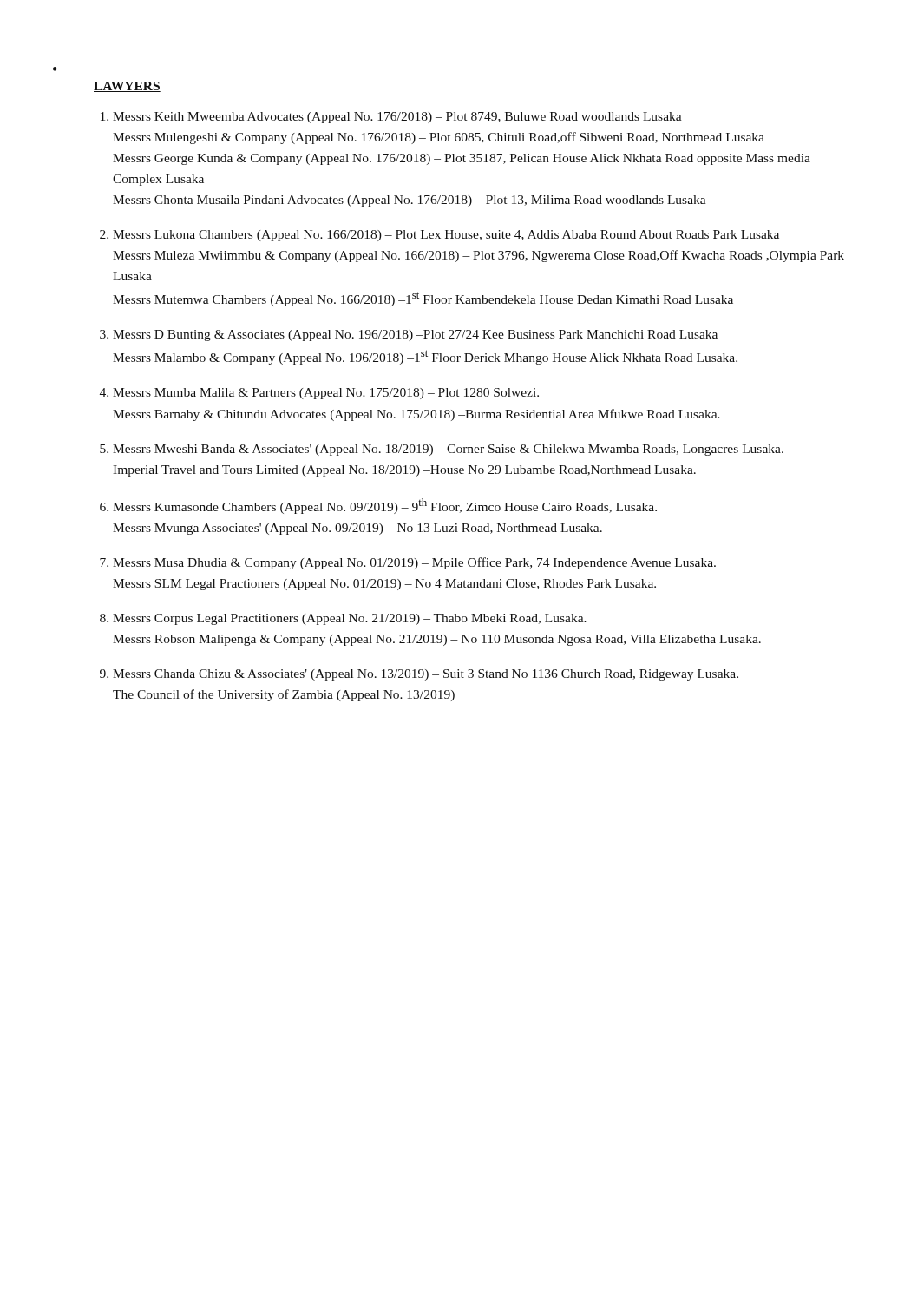Click the passage that begins "Messrs D Bunting & Associates (Appeal No."
This screenshot has height=1302, width=924.
point(426,346)
